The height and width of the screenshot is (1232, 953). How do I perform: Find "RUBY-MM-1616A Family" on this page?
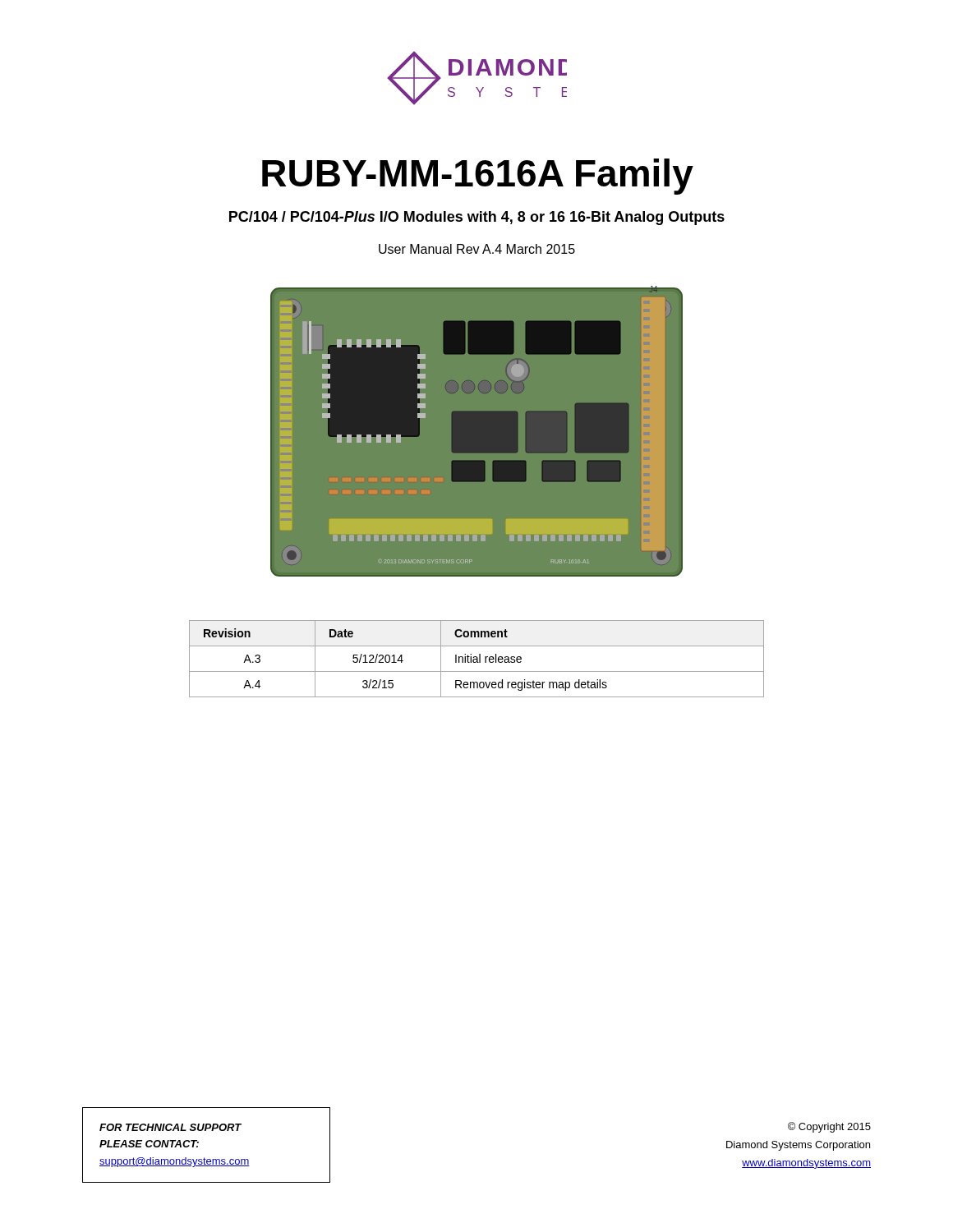[x=476, y=173]
